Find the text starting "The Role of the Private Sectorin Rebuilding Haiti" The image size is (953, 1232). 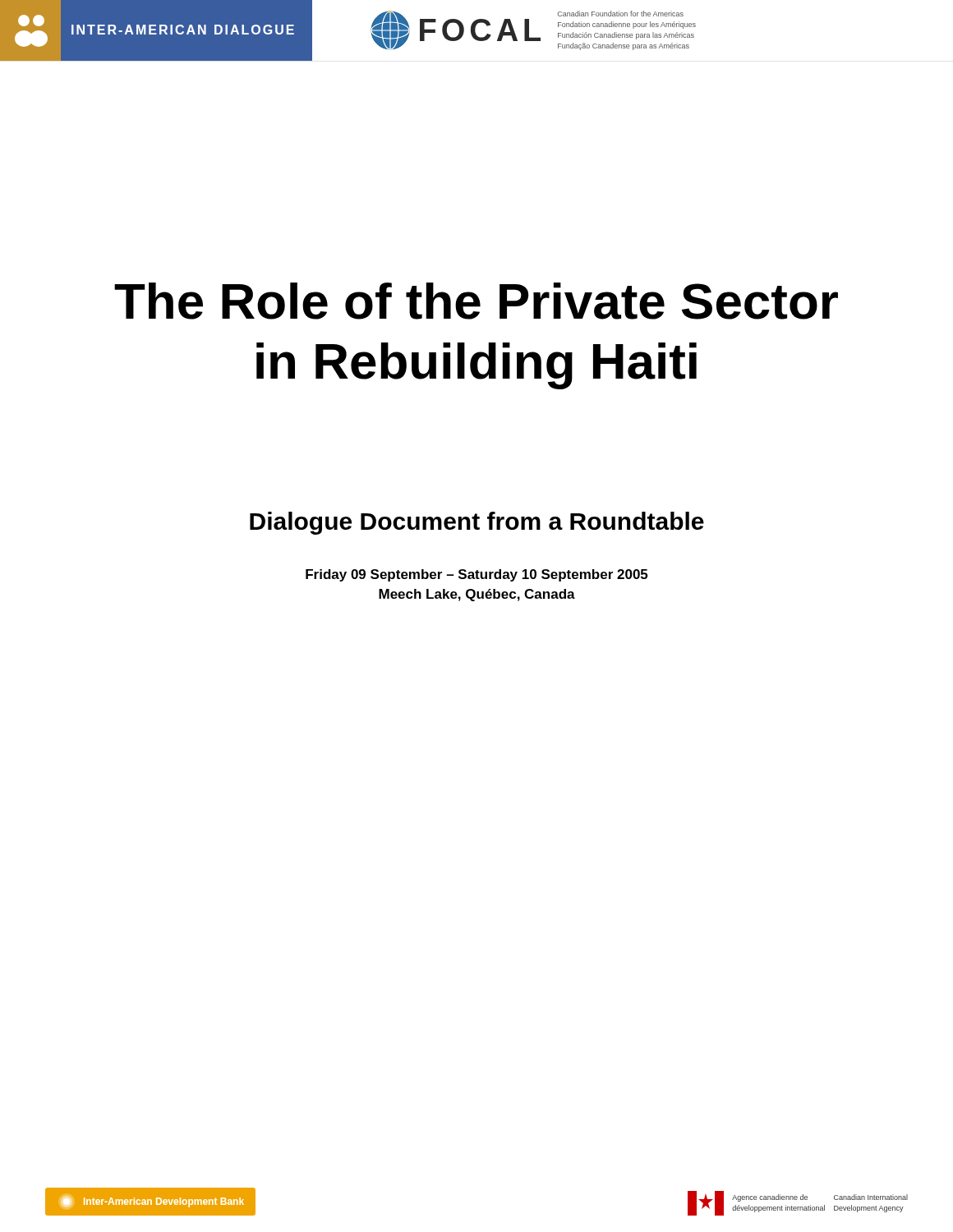click(x=476, y=331)
